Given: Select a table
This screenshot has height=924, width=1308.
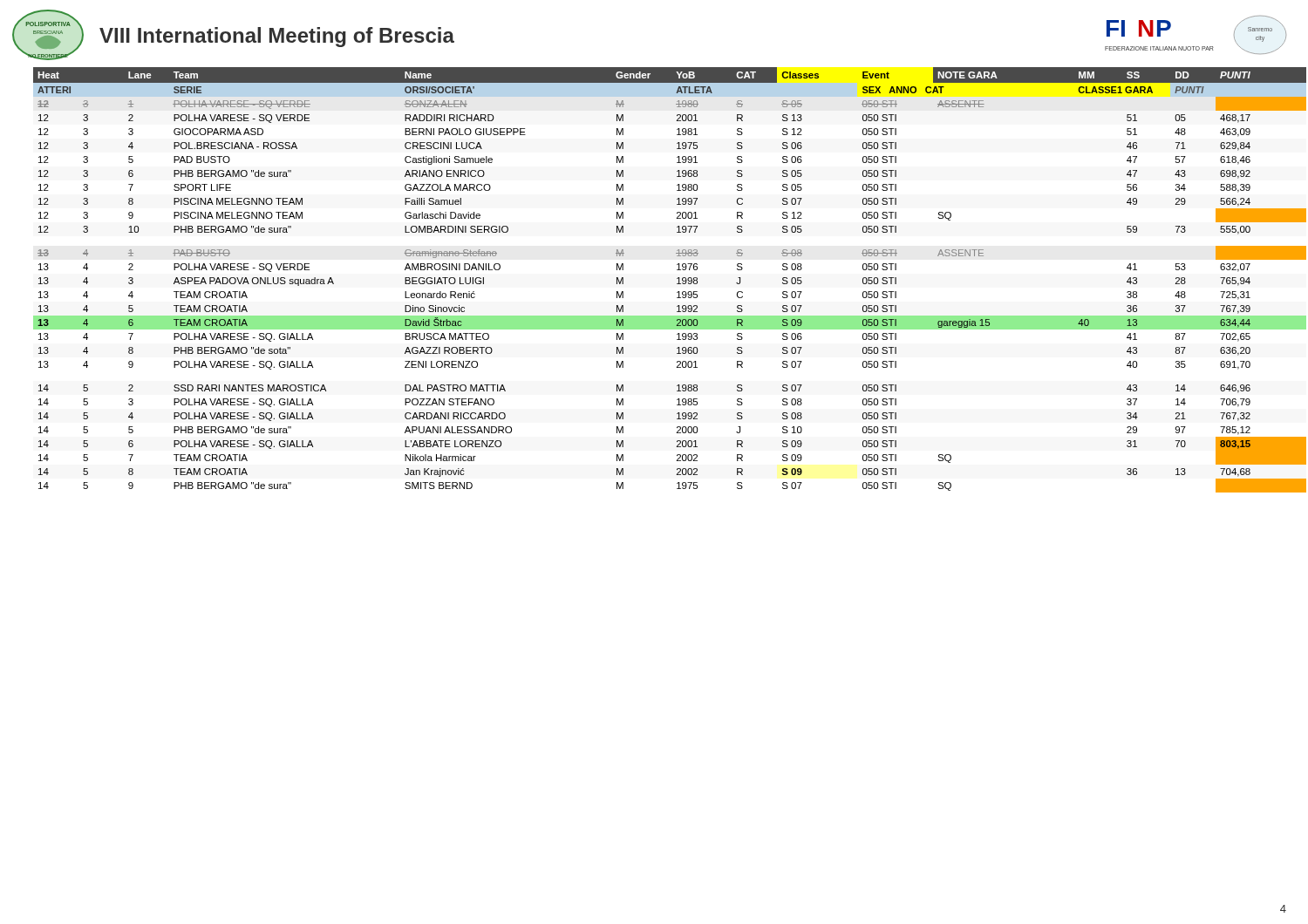Looking at the screenshot, I should [x=654, y=280].
